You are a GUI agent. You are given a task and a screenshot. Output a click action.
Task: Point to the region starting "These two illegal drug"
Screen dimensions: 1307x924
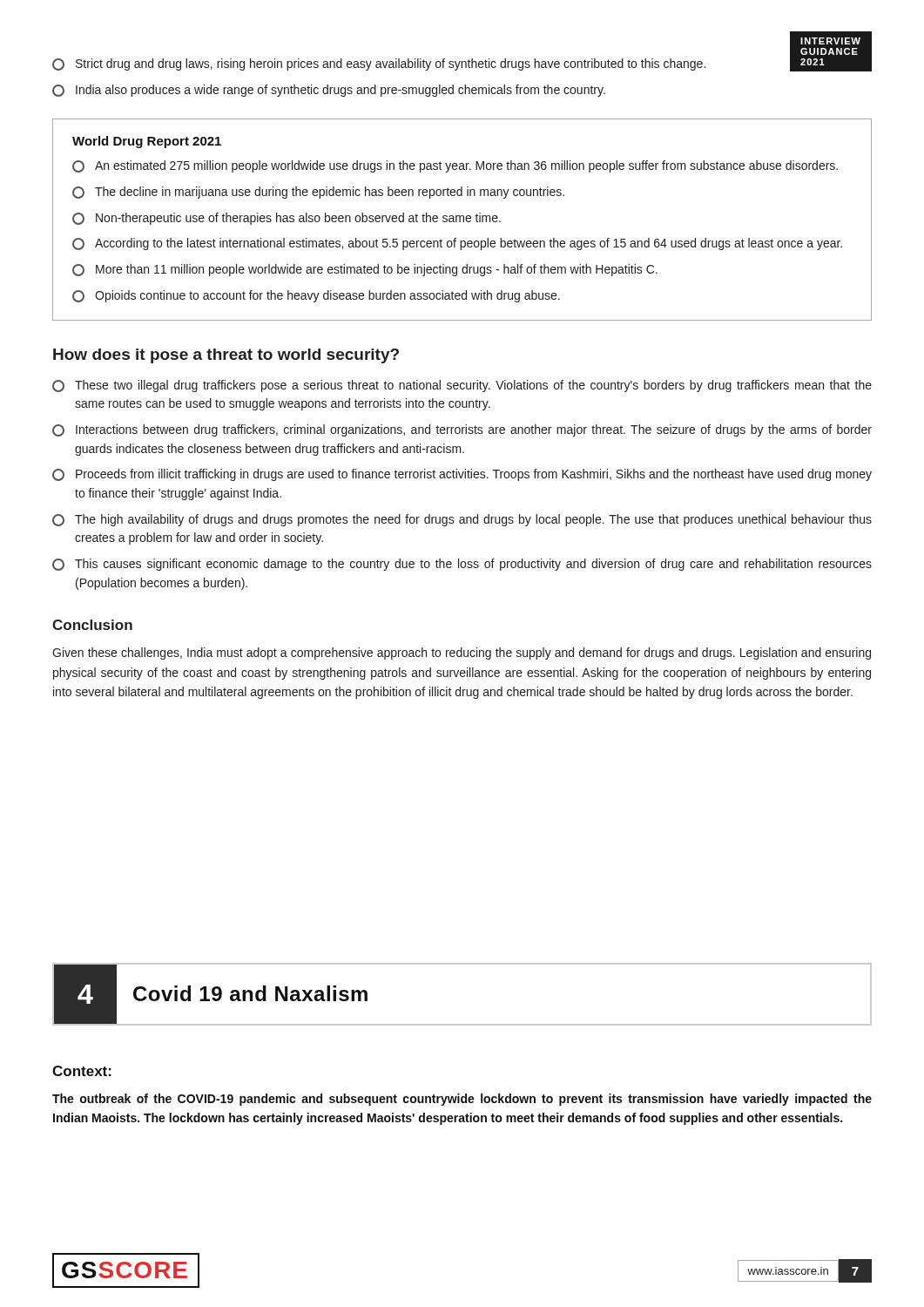[462, 395]
